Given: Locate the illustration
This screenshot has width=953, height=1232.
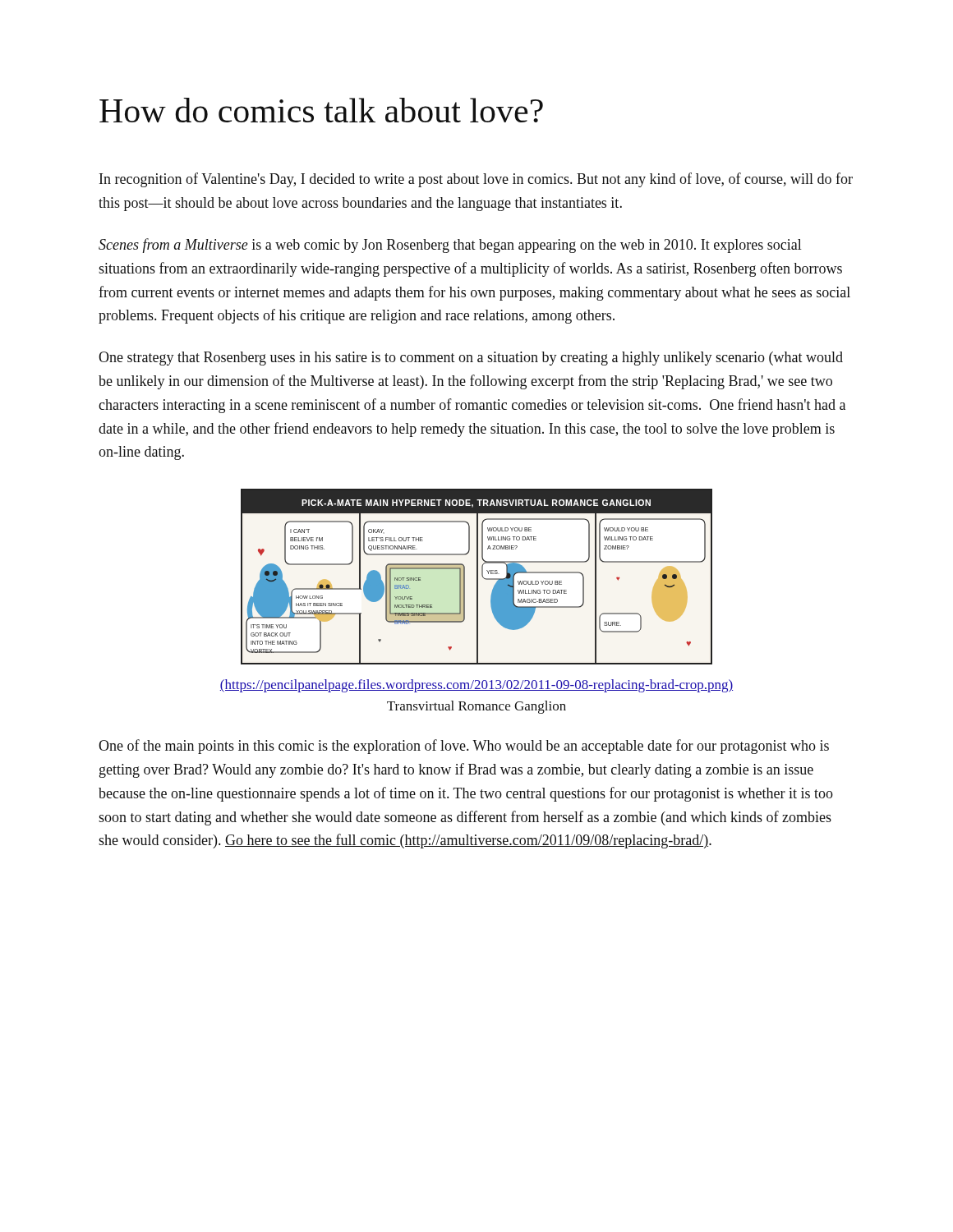Looking at the screenshot, I should (x=476, y=578).
